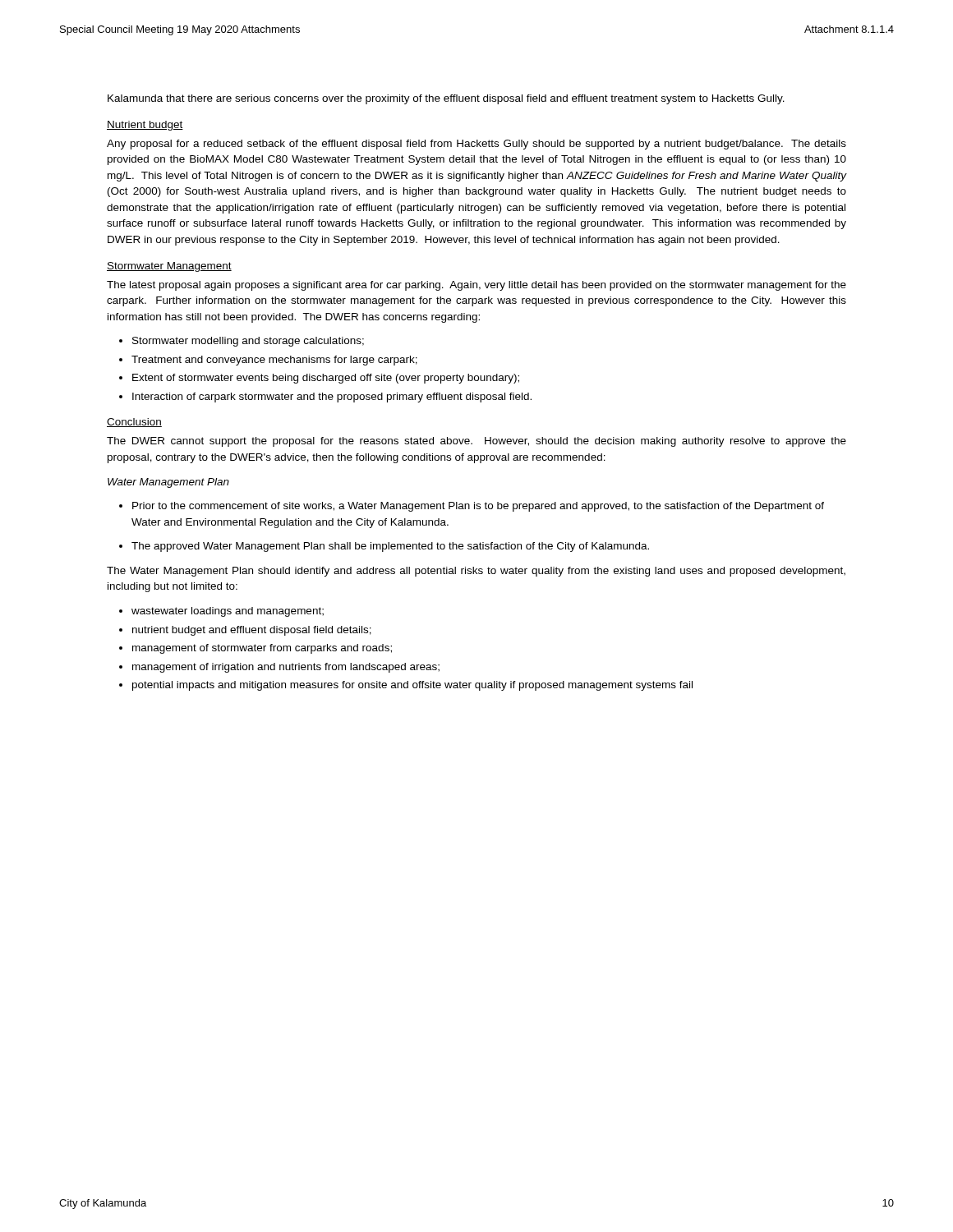953x1232 pixels.
Task: Locate the text block starting "Interaction of carpark stormwater and the proposed primary"
Action: pos(332,396)
